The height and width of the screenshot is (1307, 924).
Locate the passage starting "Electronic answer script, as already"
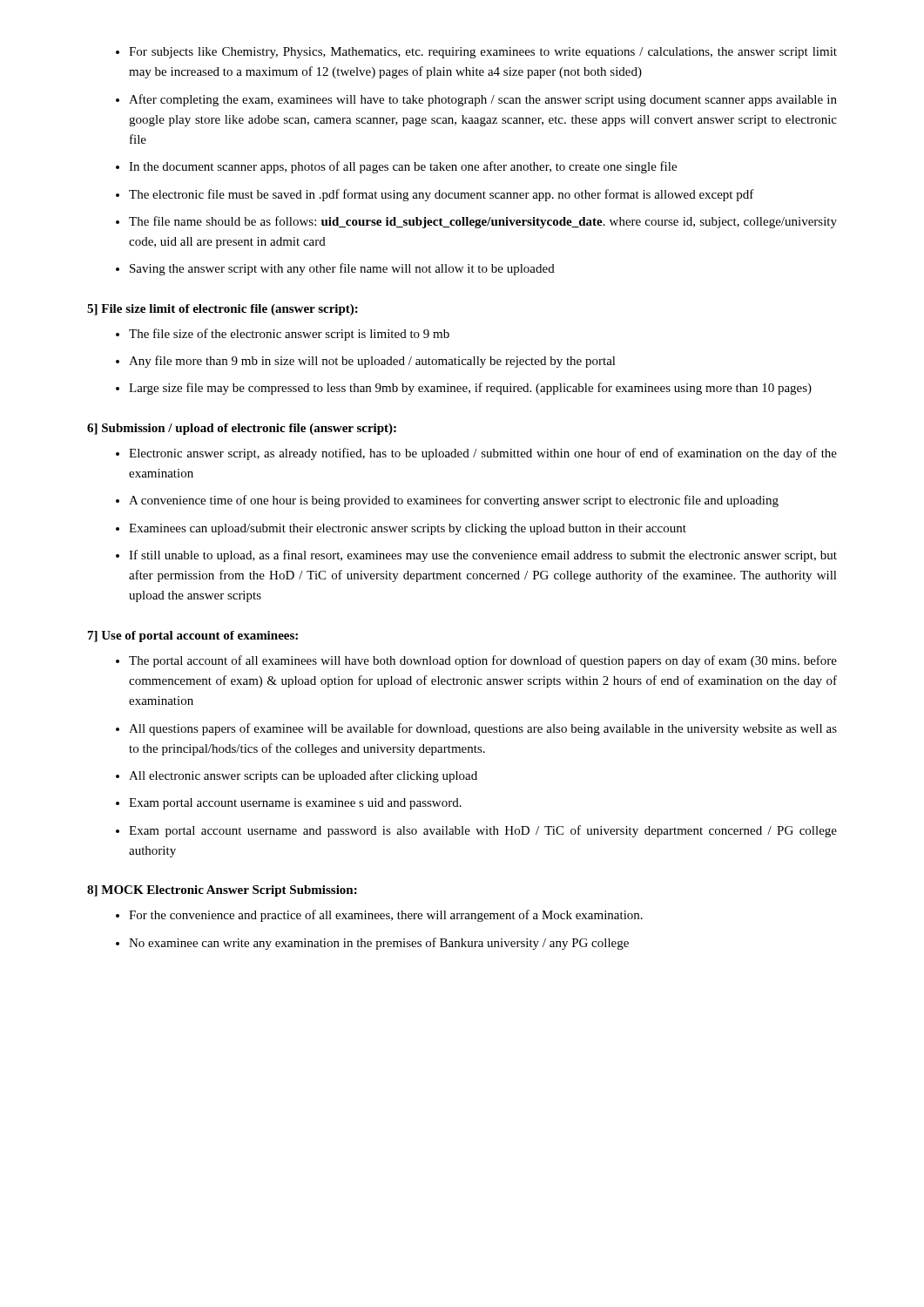point(483,463)
